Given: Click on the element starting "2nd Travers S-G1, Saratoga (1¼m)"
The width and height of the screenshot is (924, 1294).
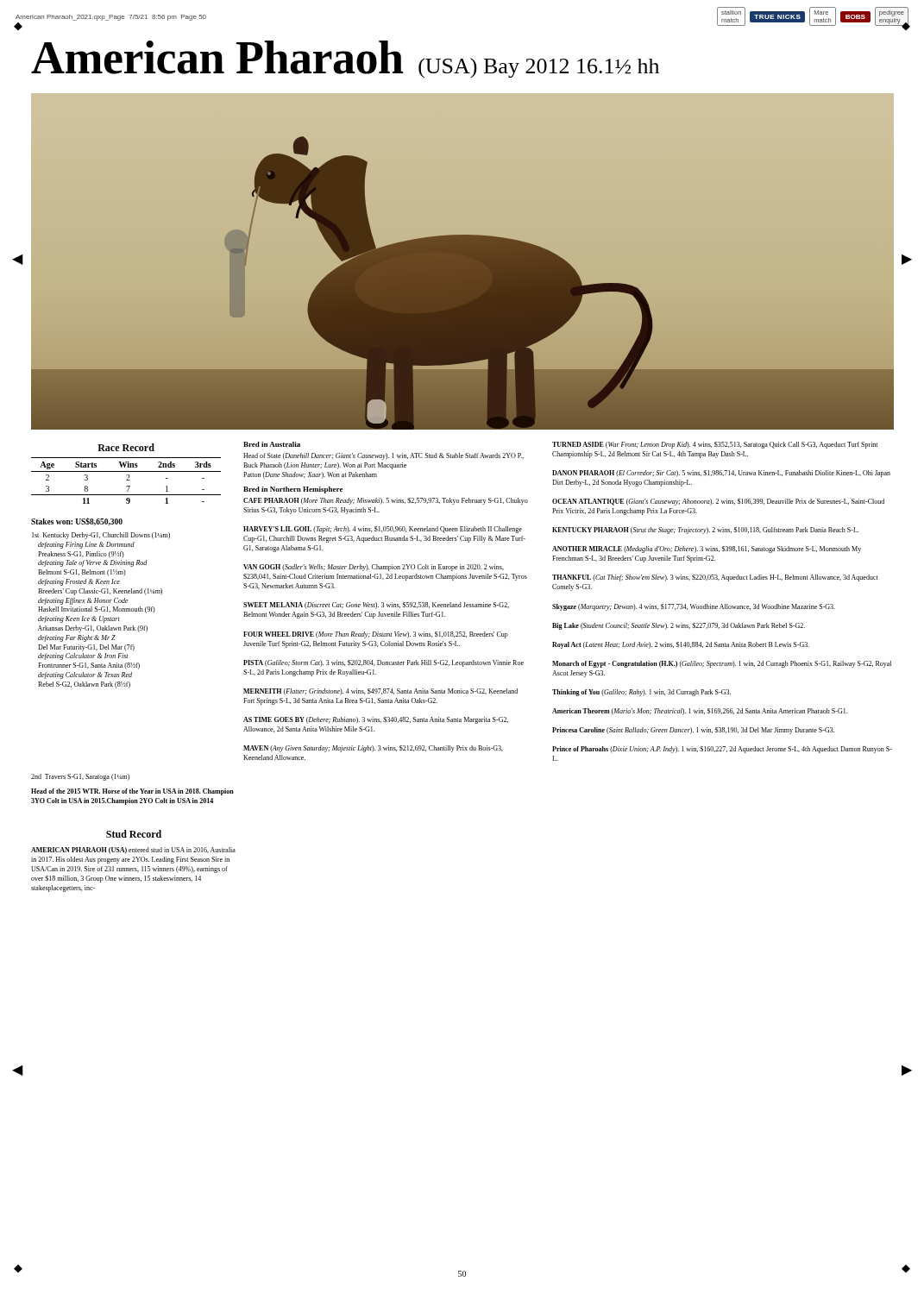Looking at the screenshot, I should (80, 777).
